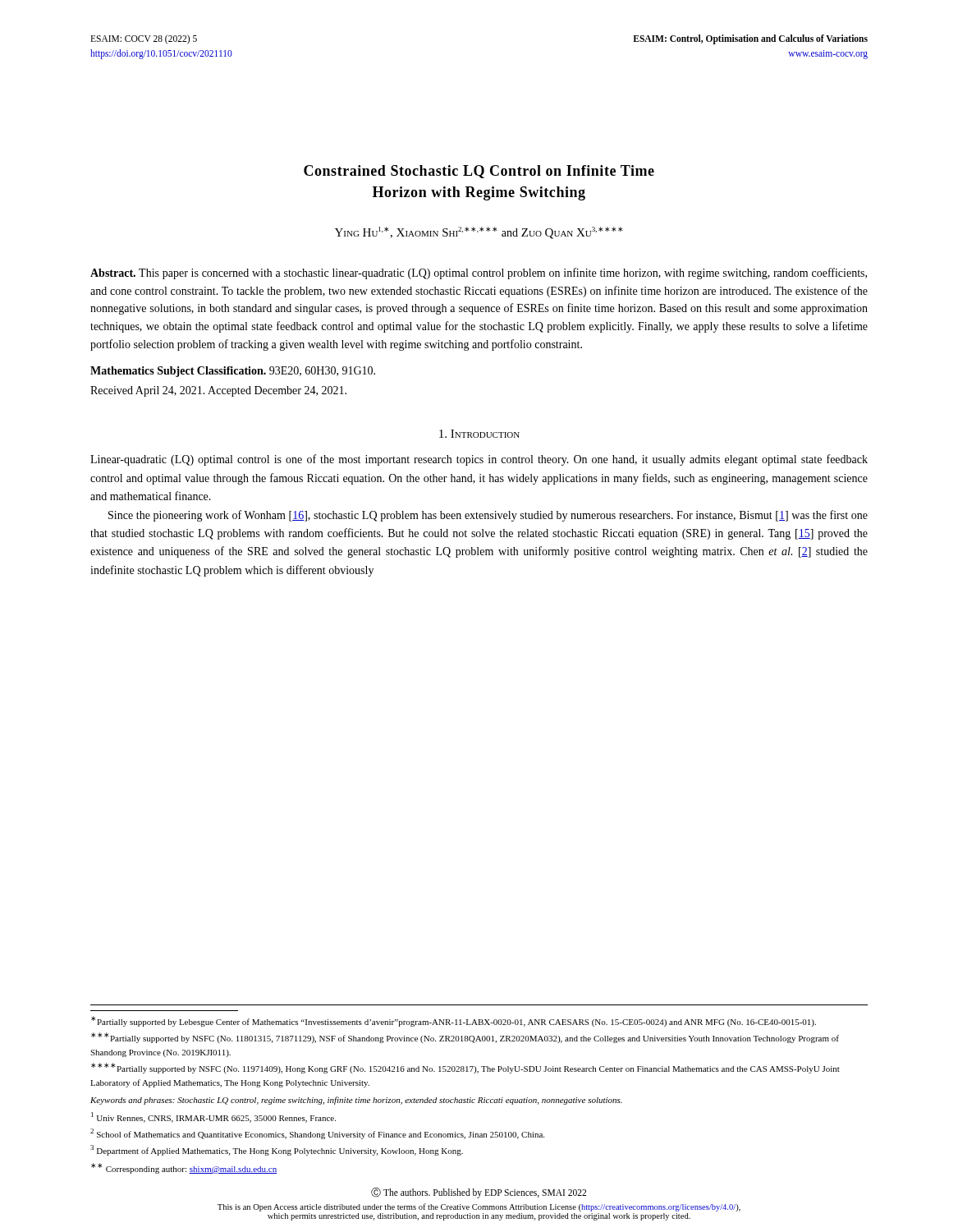Point to the passage starting "∗∗∗Partially supported by NSFC (No. 11801315,"
Screen dimensions: 1232x958
pyautogui.click(x=465, y=1044)
